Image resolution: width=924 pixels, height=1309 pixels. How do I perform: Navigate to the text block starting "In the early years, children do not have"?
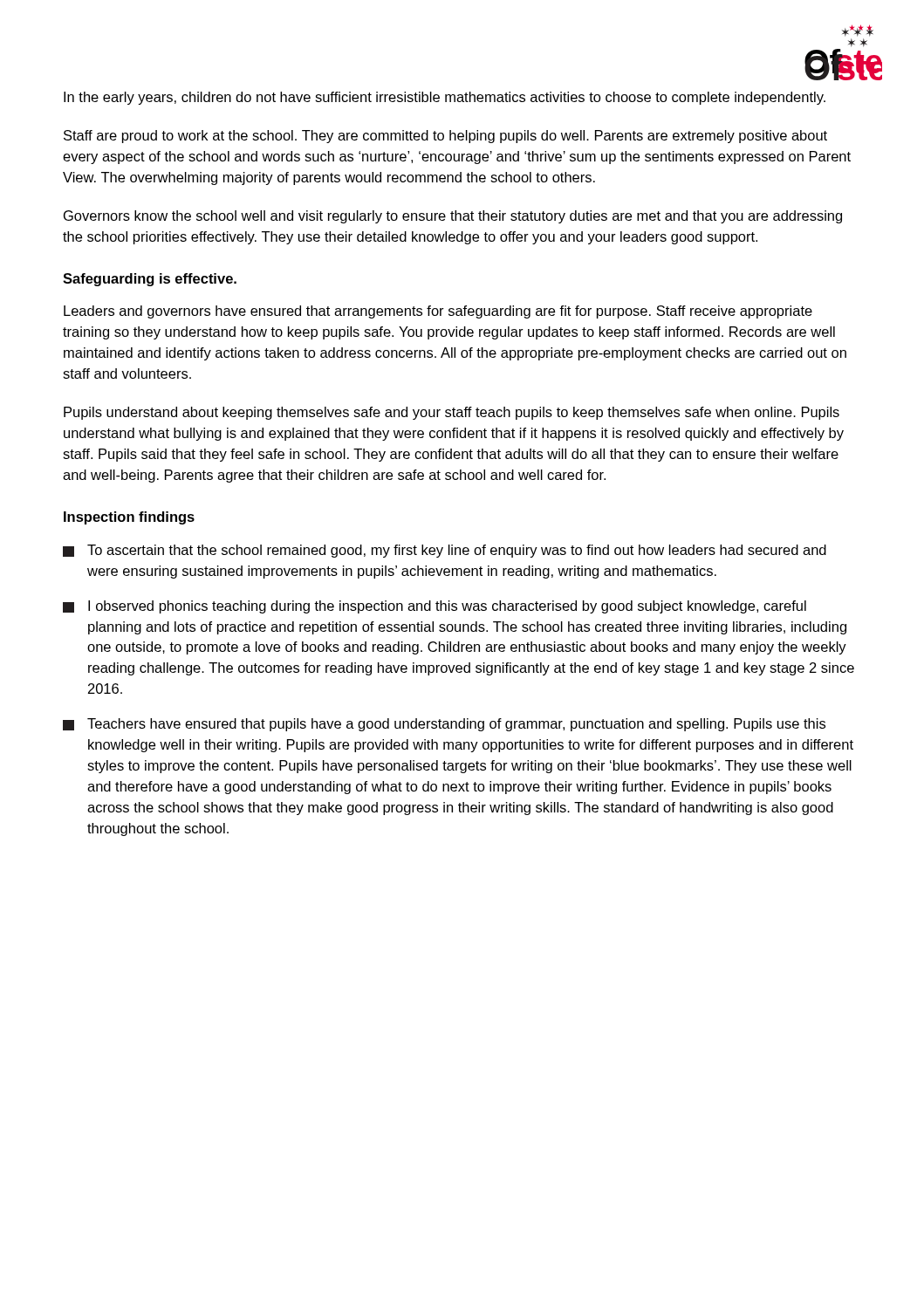point(445,97)
